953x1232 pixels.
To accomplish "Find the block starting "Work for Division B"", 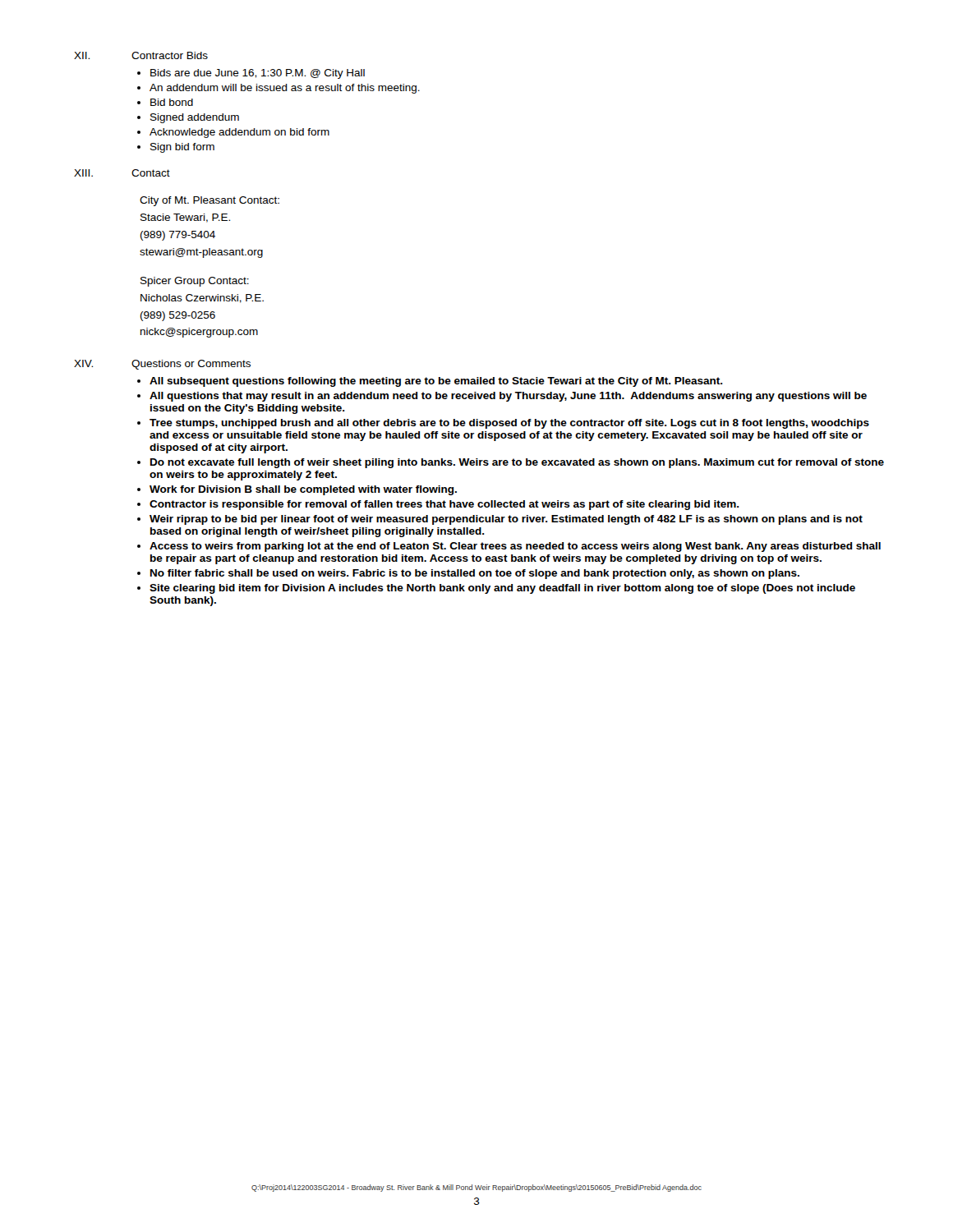I will click(303, 489).
